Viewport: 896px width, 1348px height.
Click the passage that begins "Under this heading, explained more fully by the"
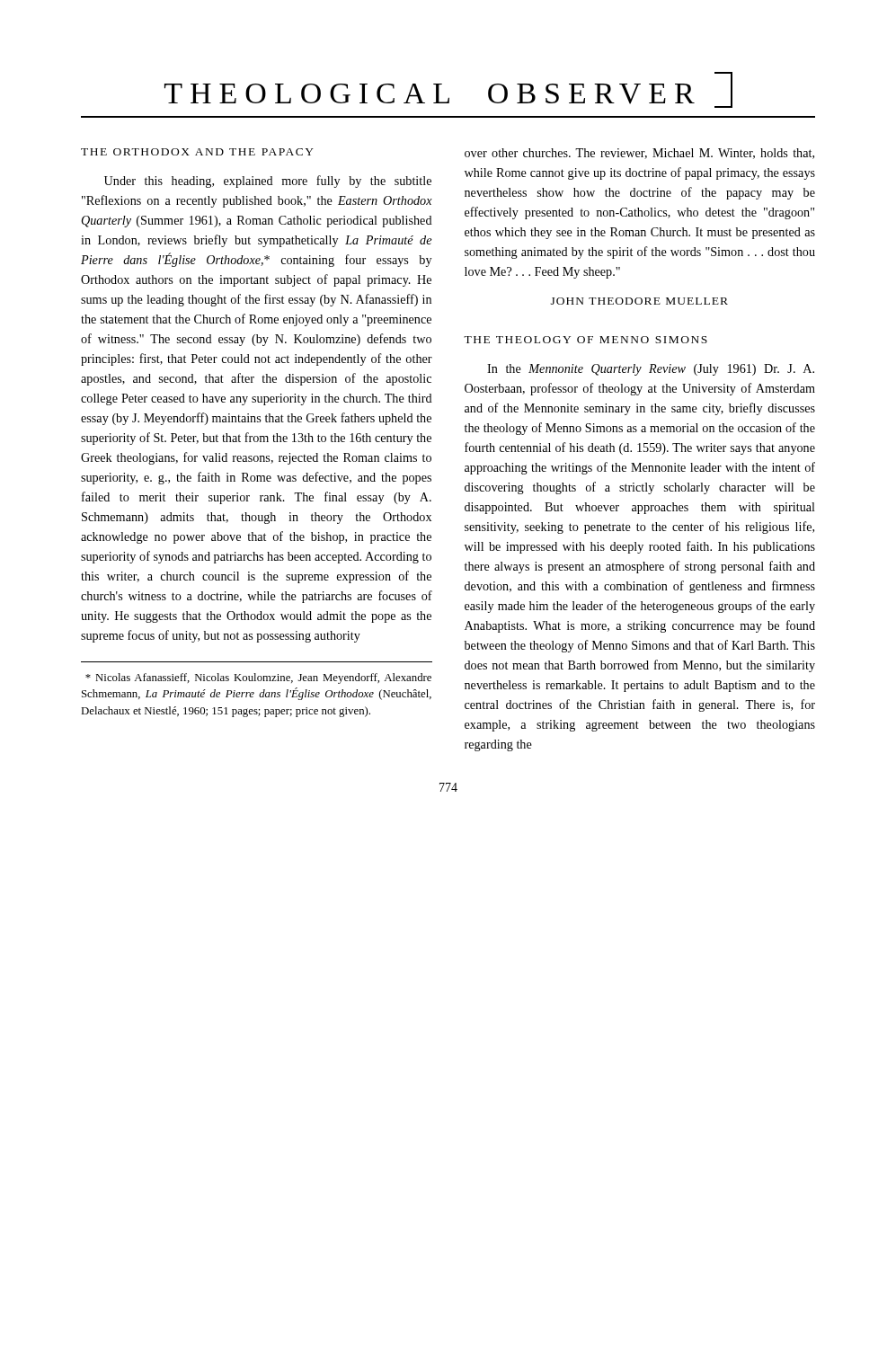[x=256, y=408]
